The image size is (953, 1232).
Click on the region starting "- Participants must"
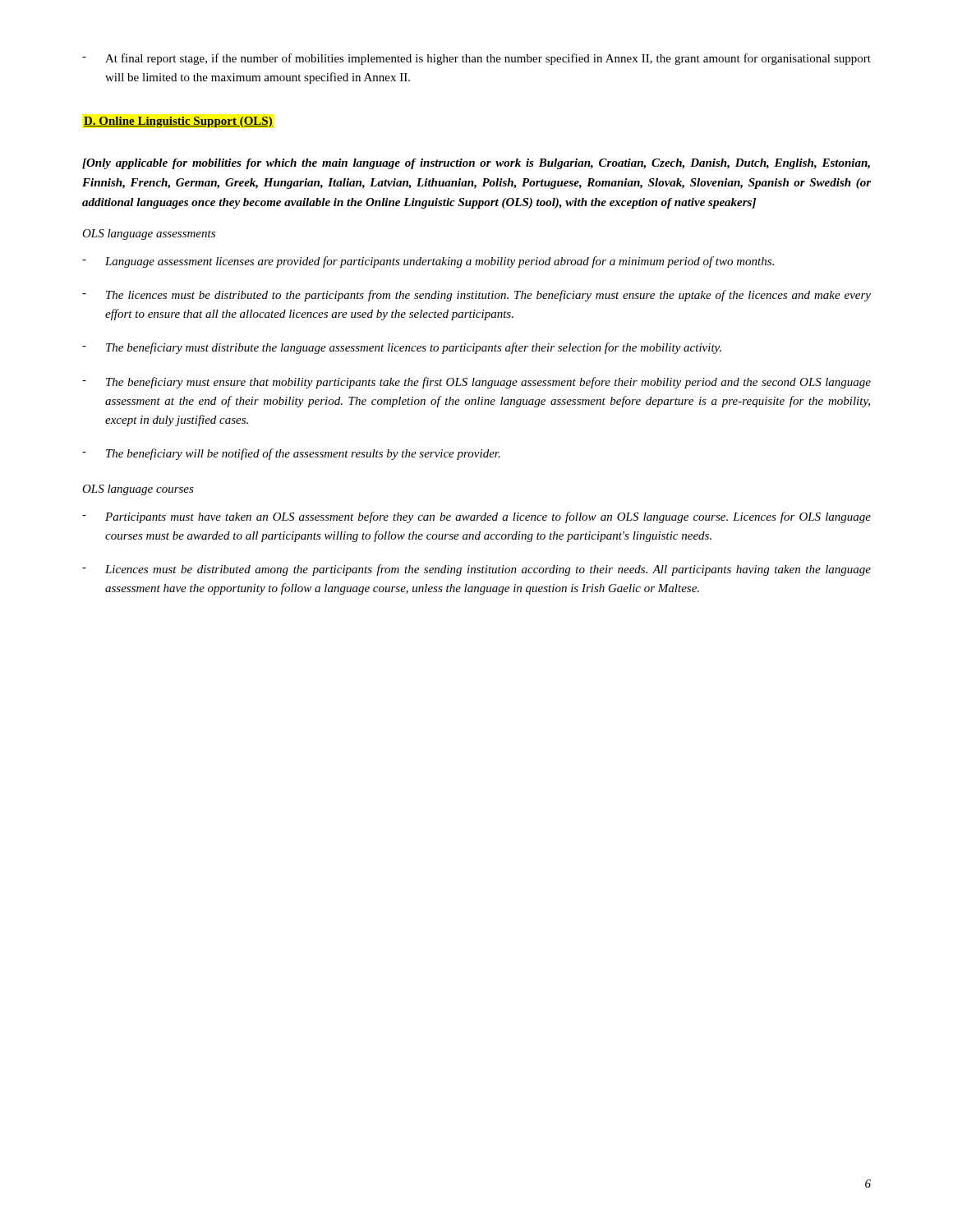click(x=476, y=526)
